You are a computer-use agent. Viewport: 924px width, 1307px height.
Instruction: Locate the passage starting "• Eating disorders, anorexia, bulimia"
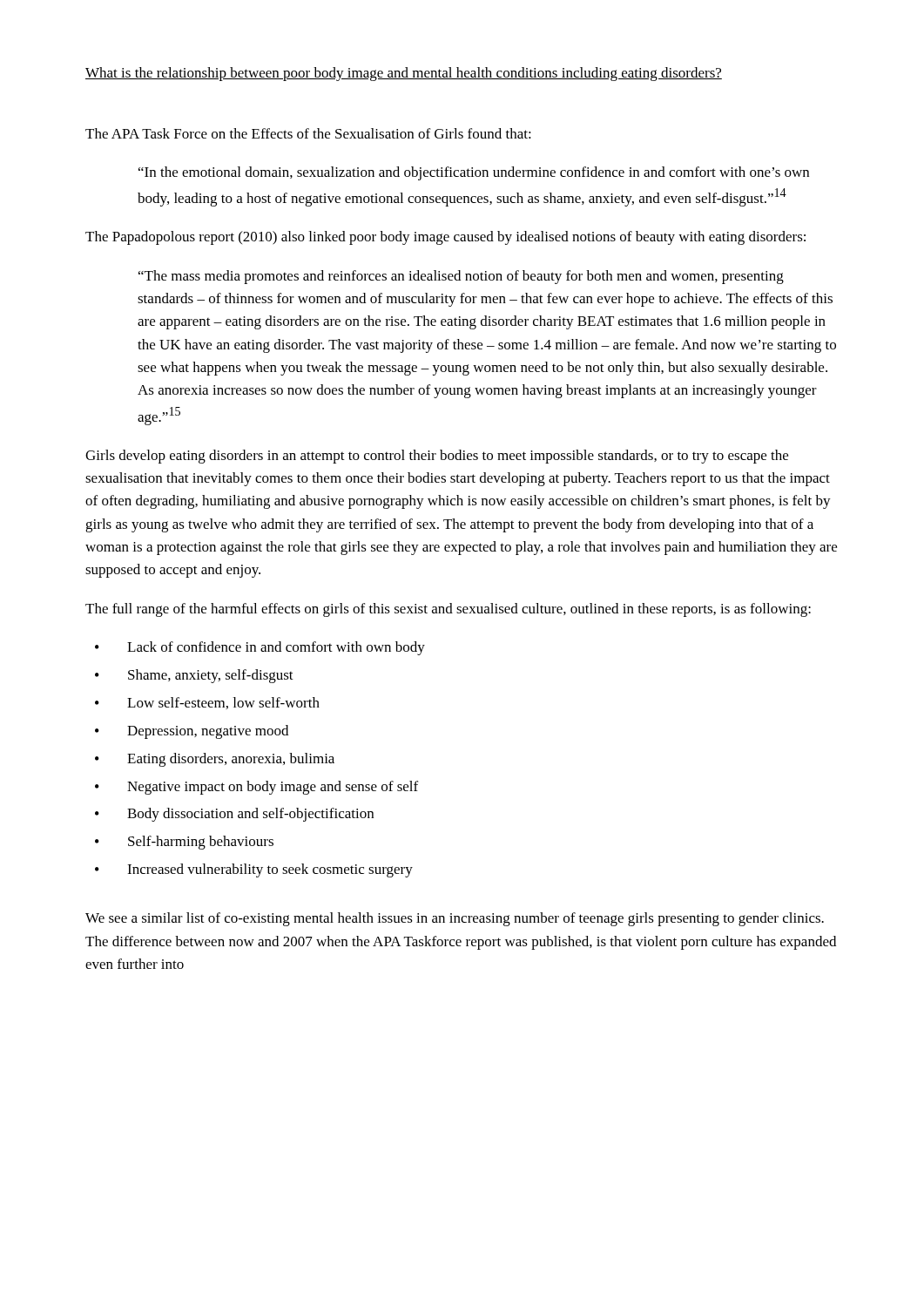215,760
